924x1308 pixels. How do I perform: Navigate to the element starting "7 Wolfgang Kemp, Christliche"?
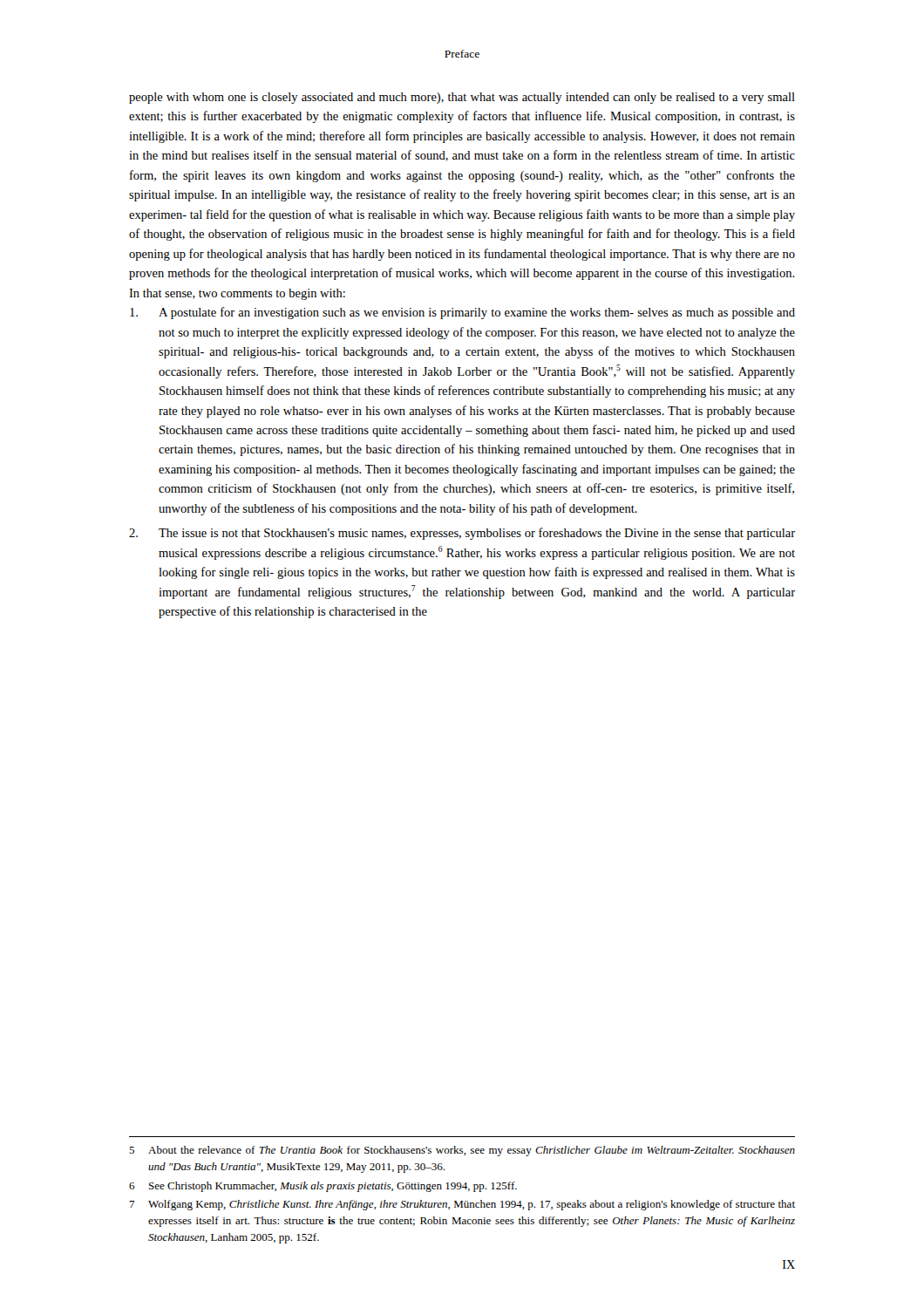coord(462,1221)
